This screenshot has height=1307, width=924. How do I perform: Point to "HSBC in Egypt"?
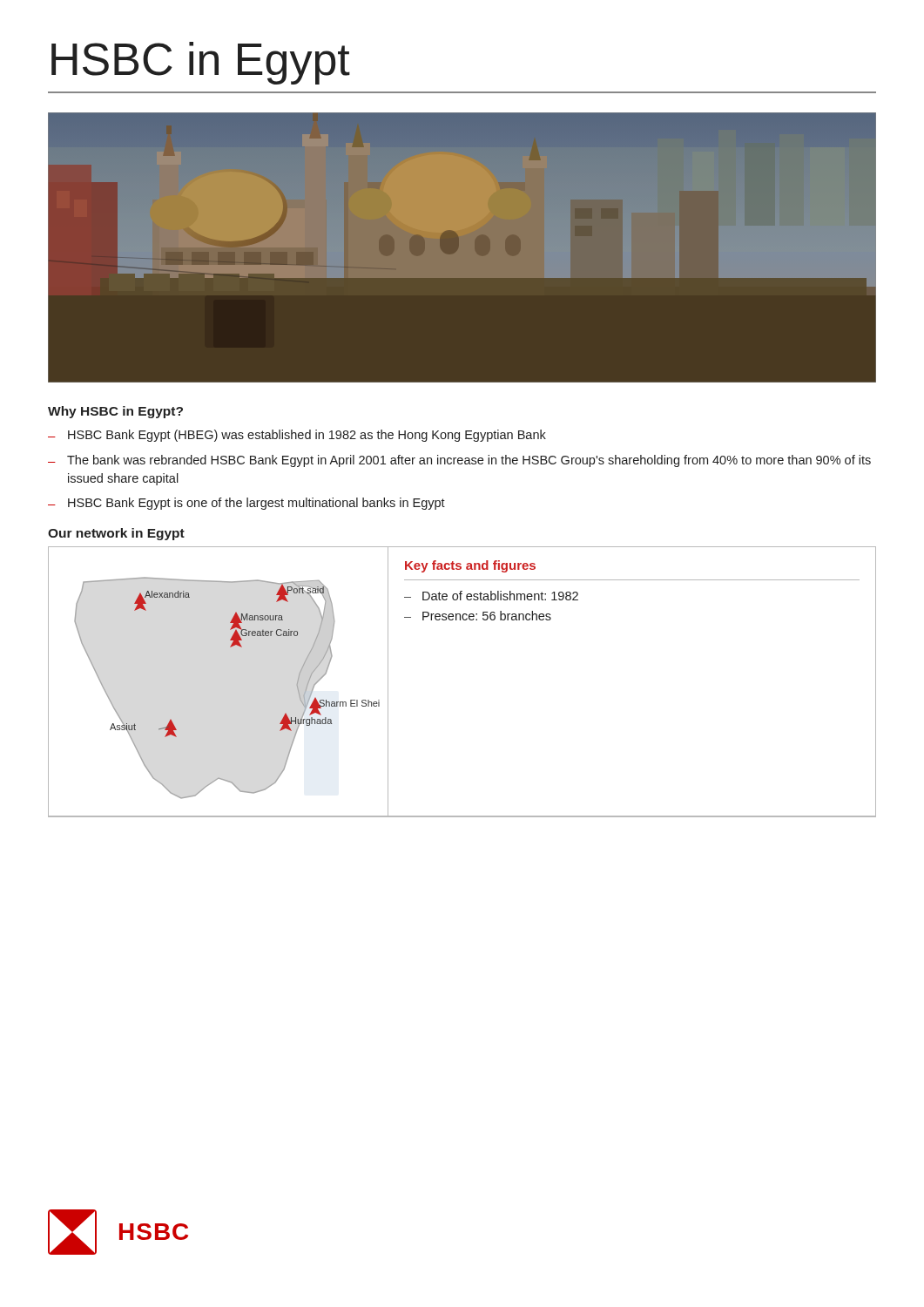(x=199, y=60)
